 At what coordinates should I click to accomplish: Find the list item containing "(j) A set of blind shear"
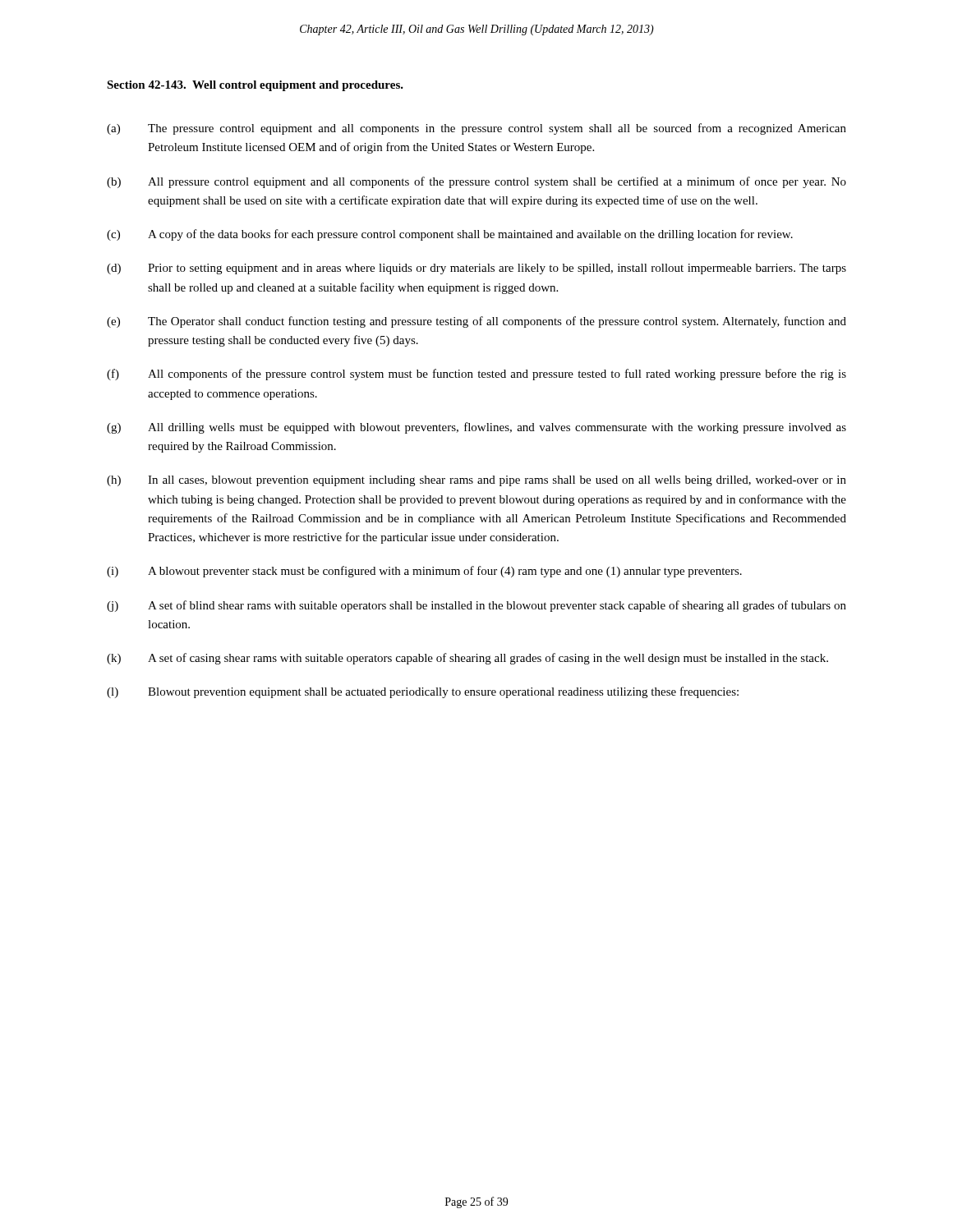tap(476, 615)
